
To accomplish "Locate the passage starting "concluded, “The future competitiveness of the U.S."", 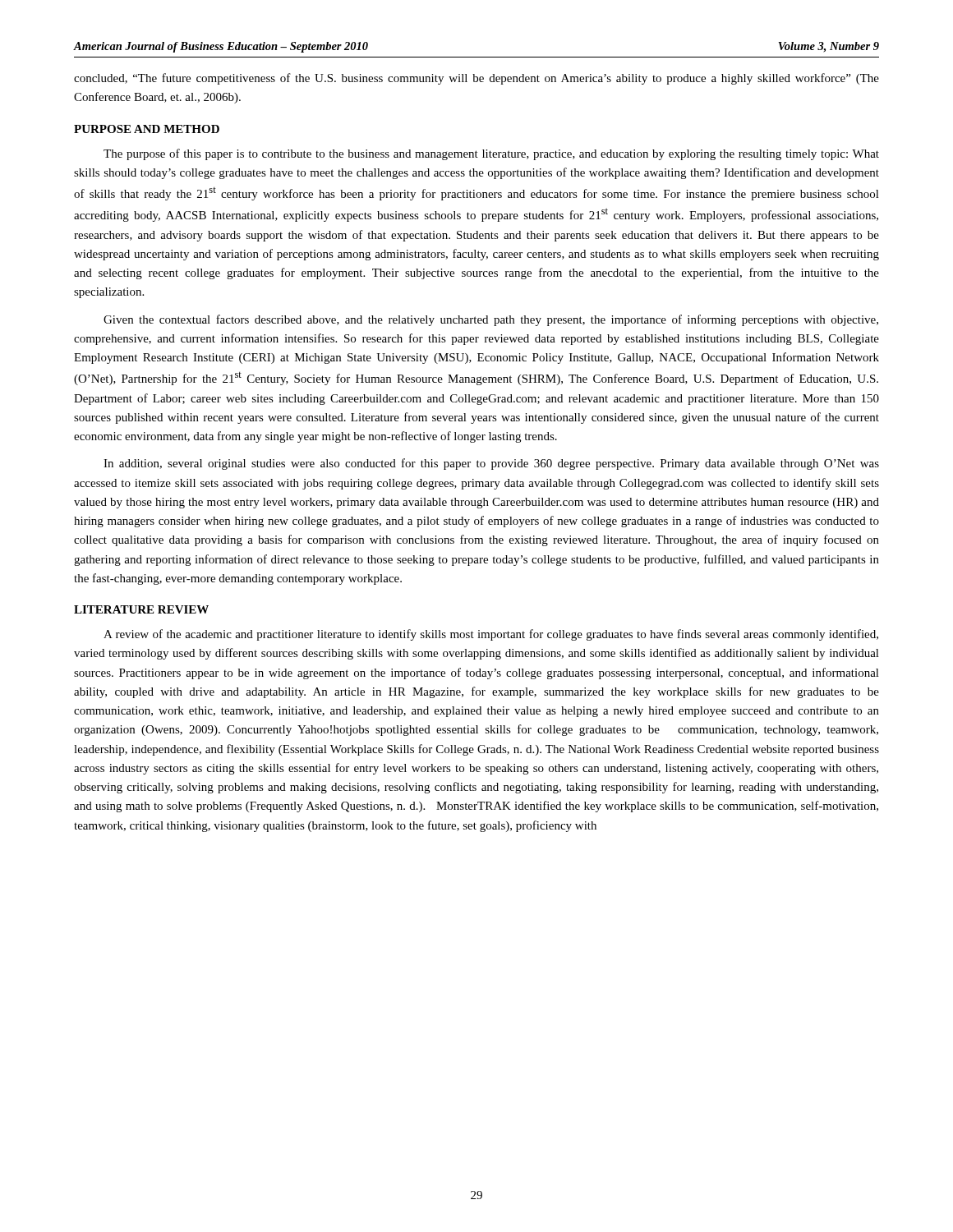I will pyautogui.click(x=476, y=88).
